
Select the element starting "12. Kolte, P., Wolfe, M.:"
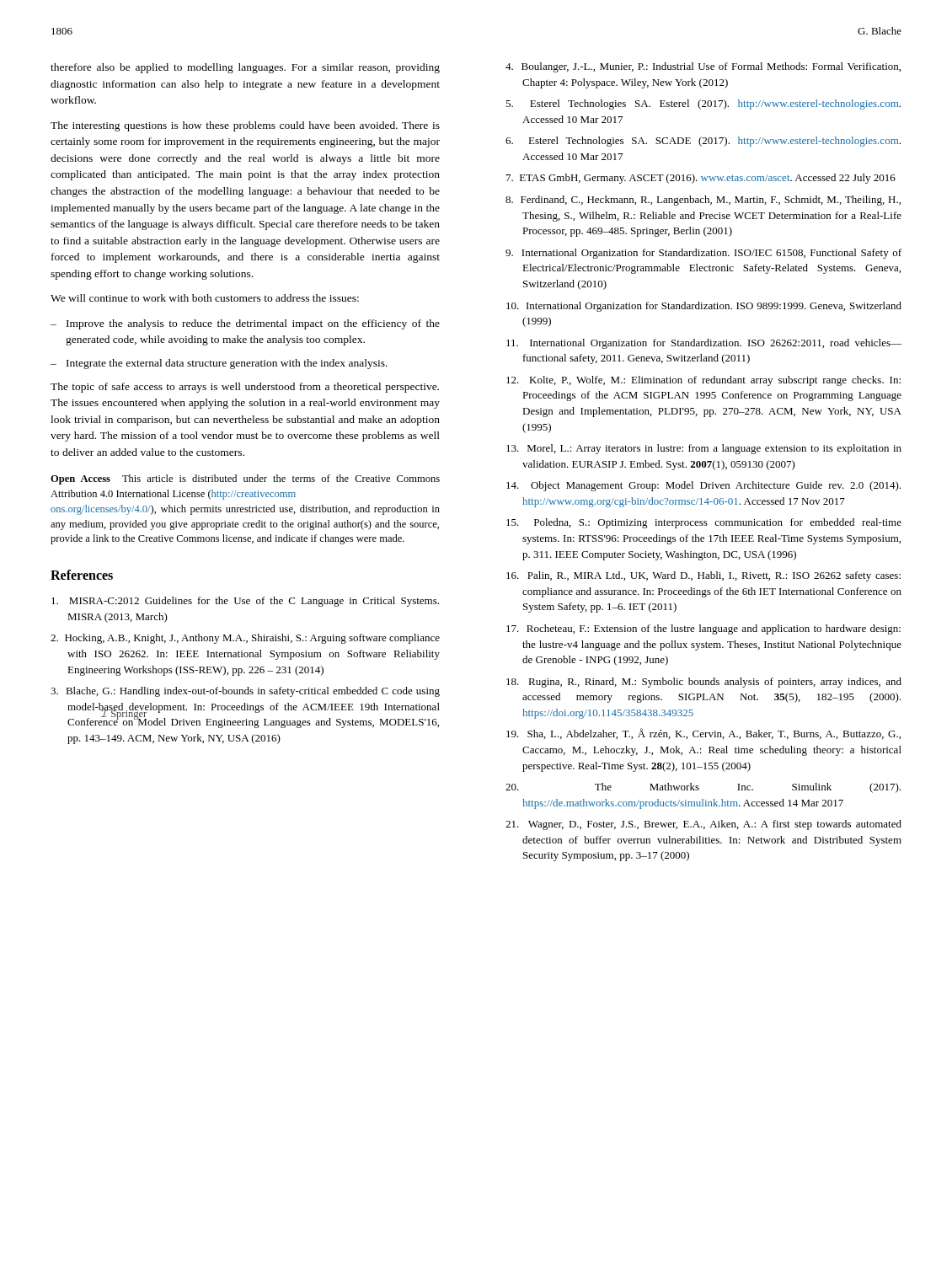703,403
